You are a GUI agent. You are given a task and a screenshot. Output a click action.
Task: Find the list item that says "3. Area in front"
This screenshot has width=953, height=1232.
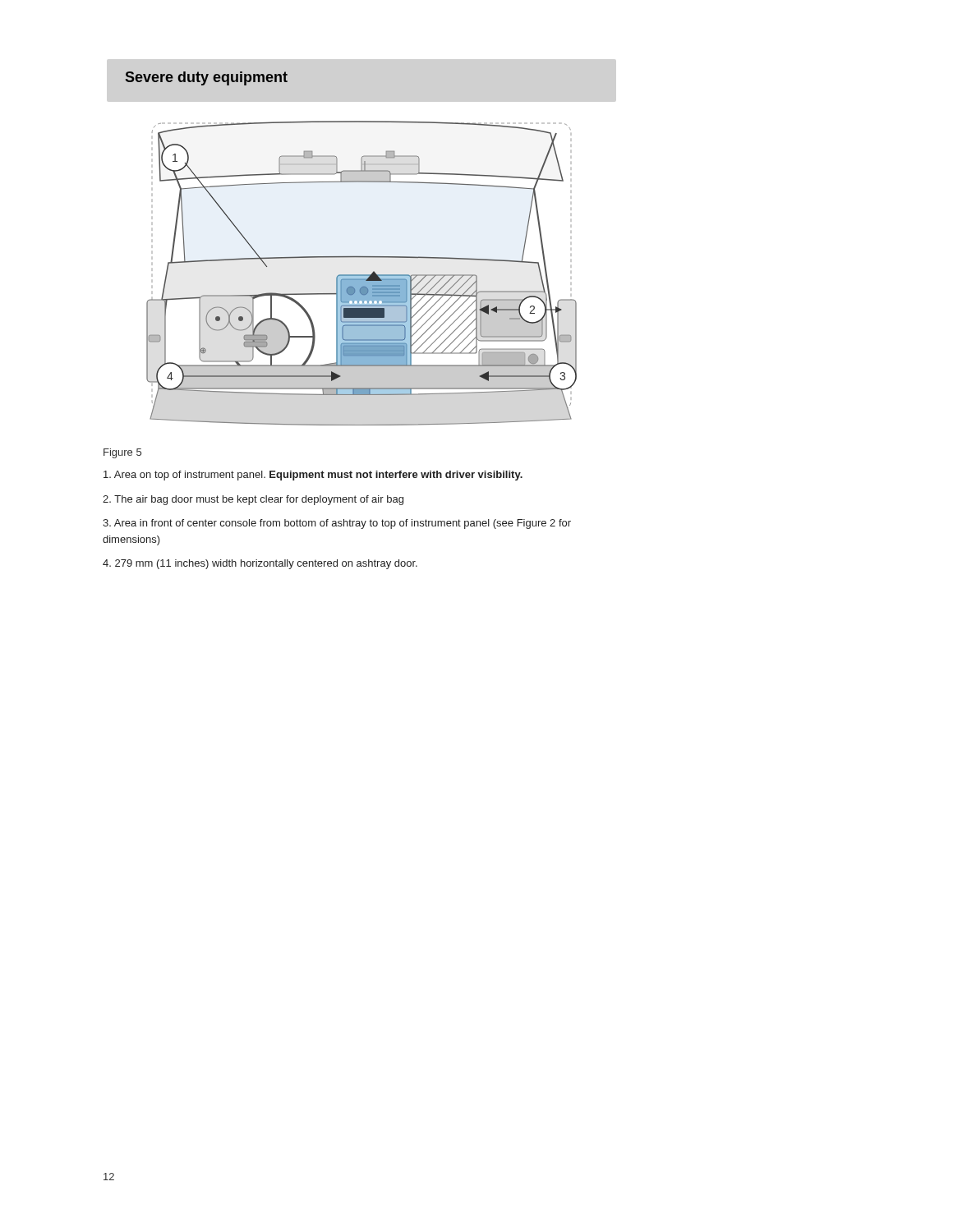click(x=337, y=531)
